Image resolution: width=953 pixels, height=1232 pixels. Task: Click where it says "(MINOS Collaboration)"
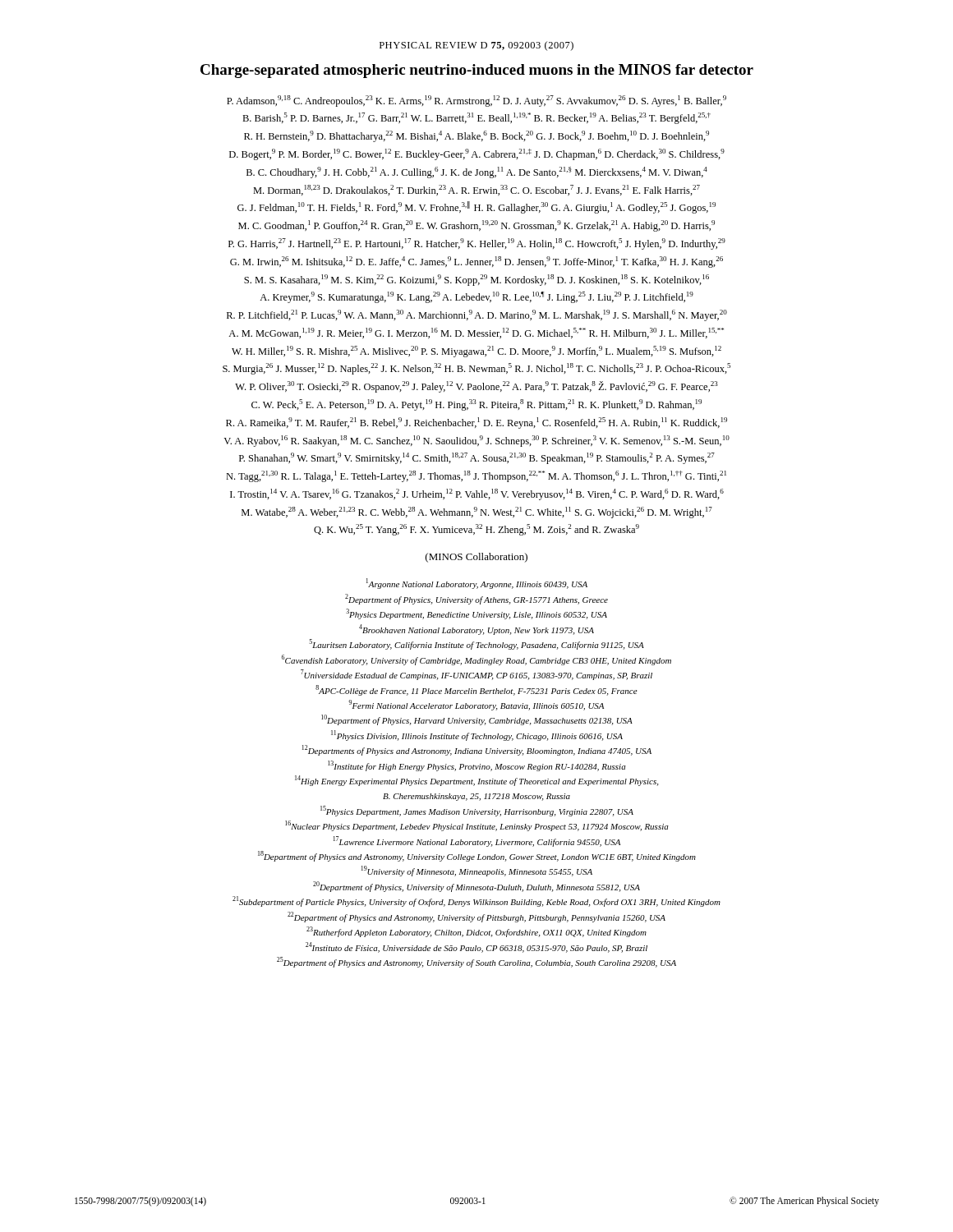(476, 557)
